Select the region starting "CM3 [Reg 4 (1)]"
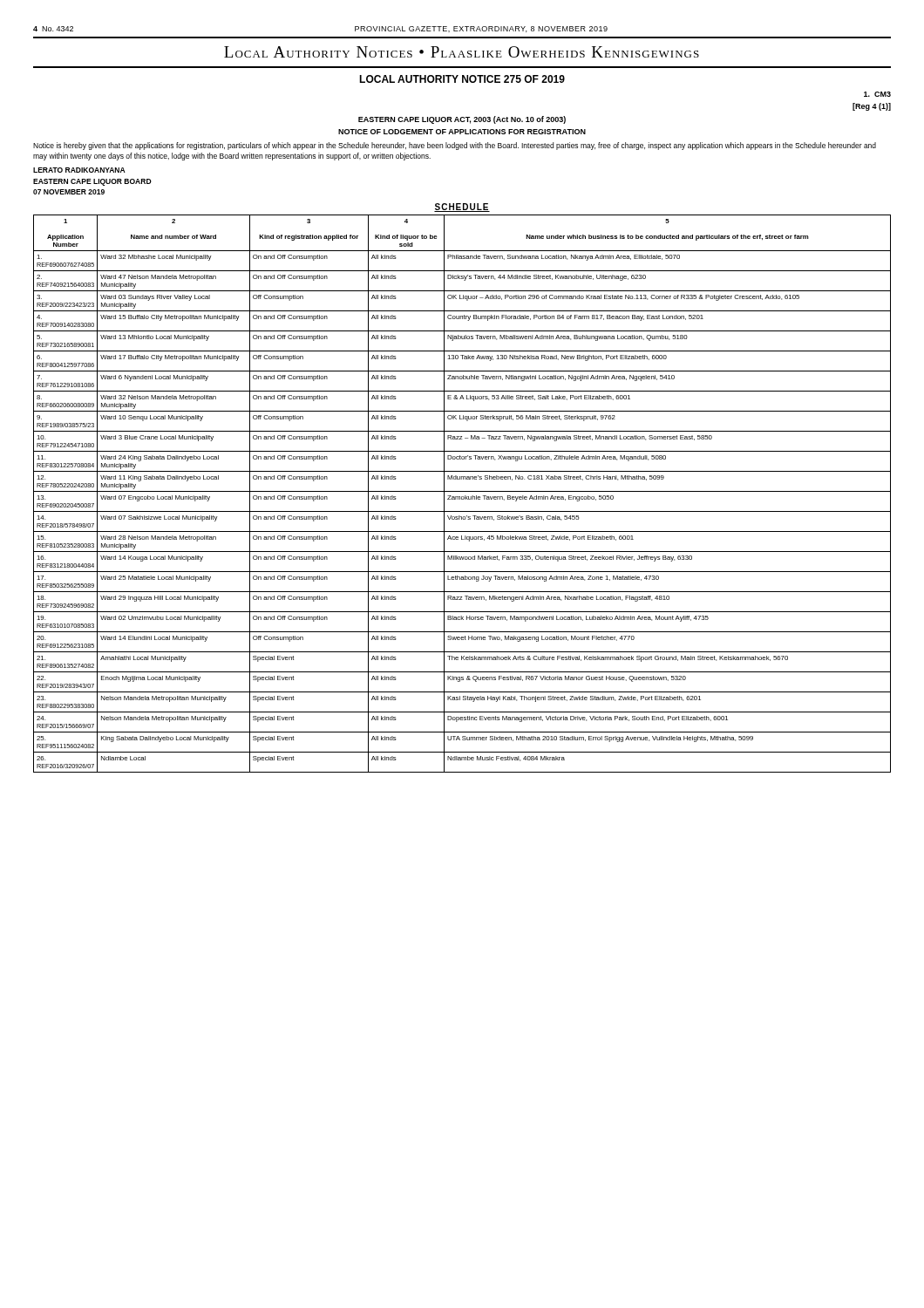Screen dimensions: 1308x924 pyautogui.click(x=872, y=100)
